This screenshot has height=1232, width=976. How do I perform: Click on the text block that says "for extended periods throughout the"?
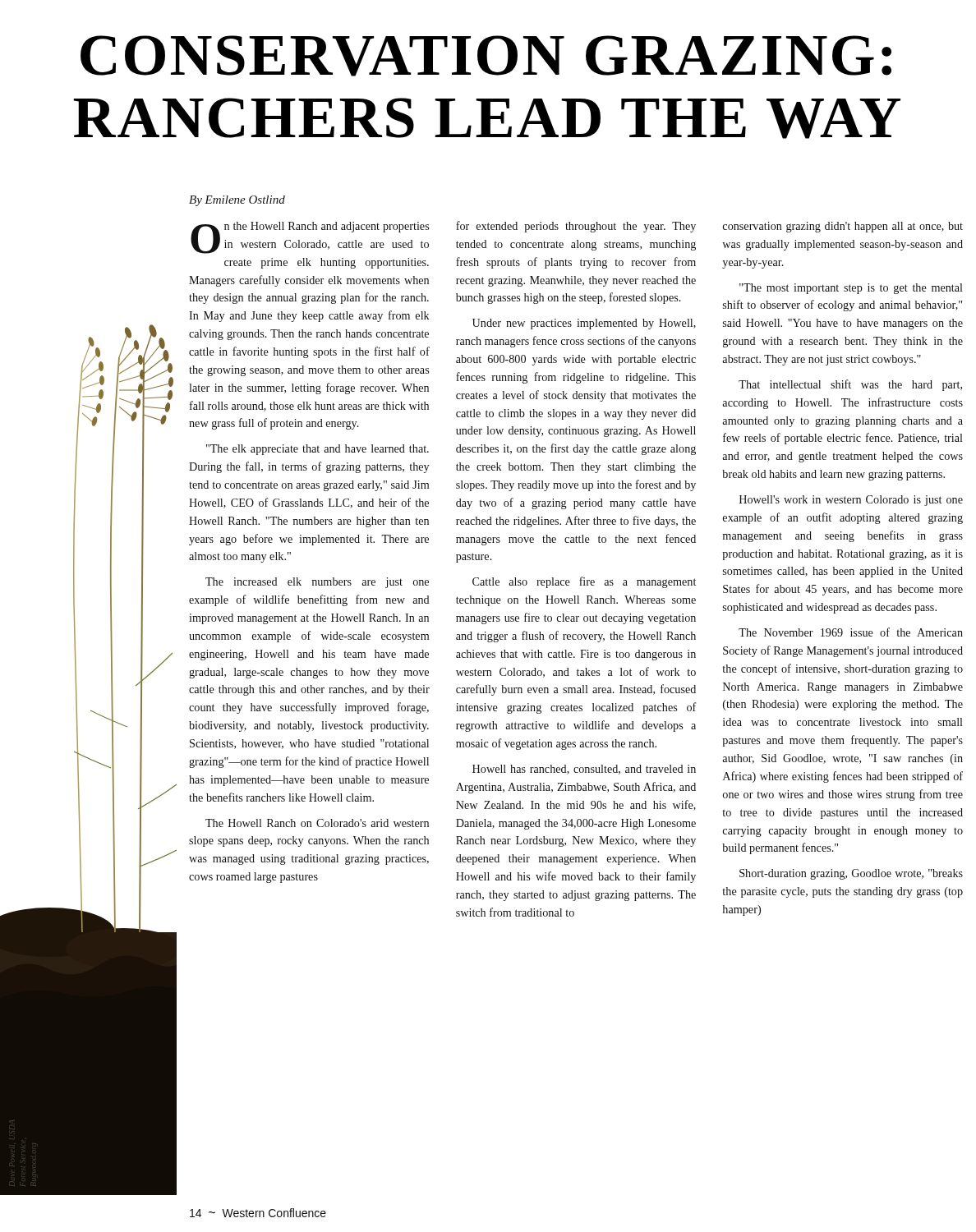(x=576, y=570)
